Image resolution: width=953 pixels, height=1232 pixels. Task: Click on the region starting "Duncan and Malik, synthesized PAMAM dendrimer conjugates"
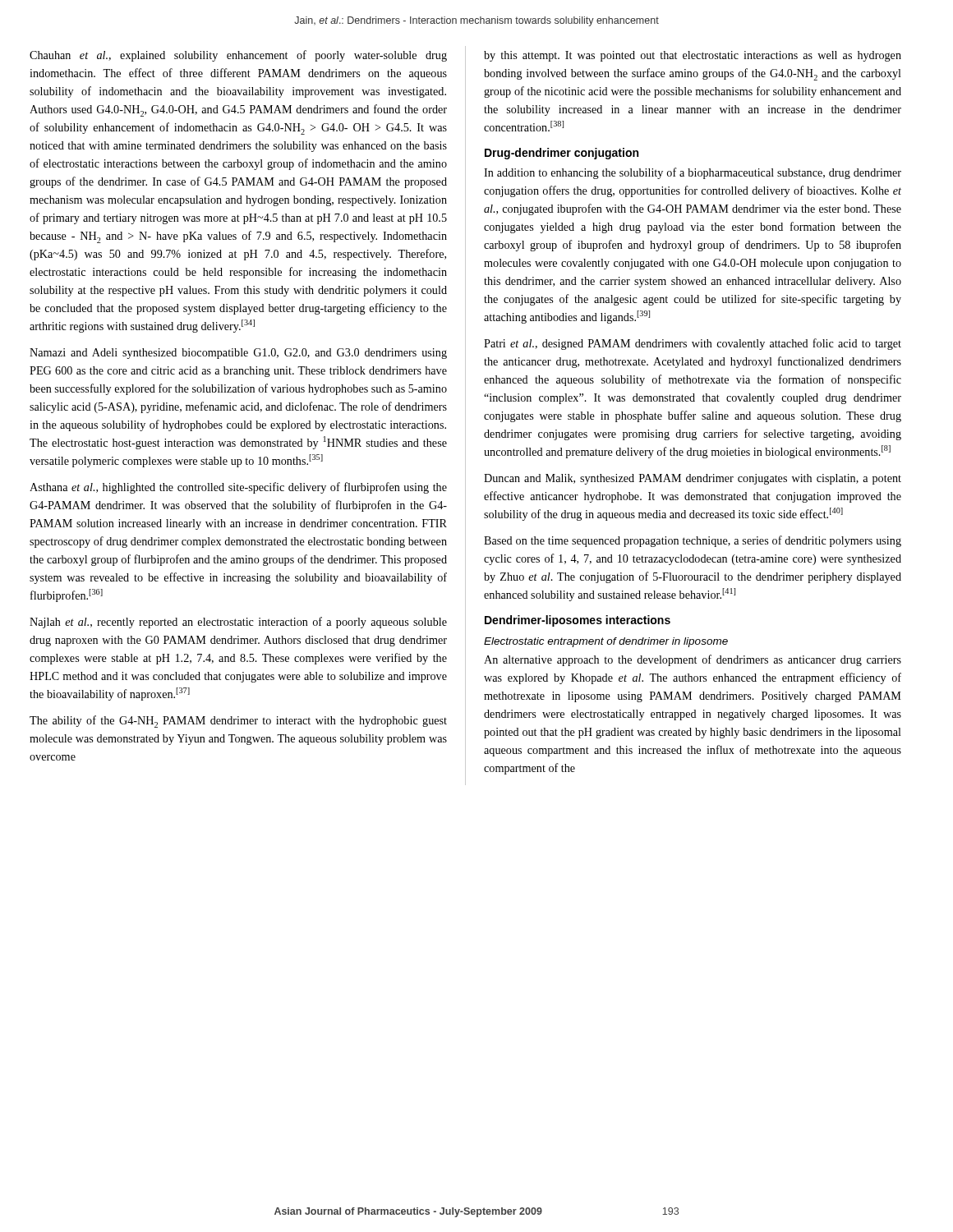[693, 496]
